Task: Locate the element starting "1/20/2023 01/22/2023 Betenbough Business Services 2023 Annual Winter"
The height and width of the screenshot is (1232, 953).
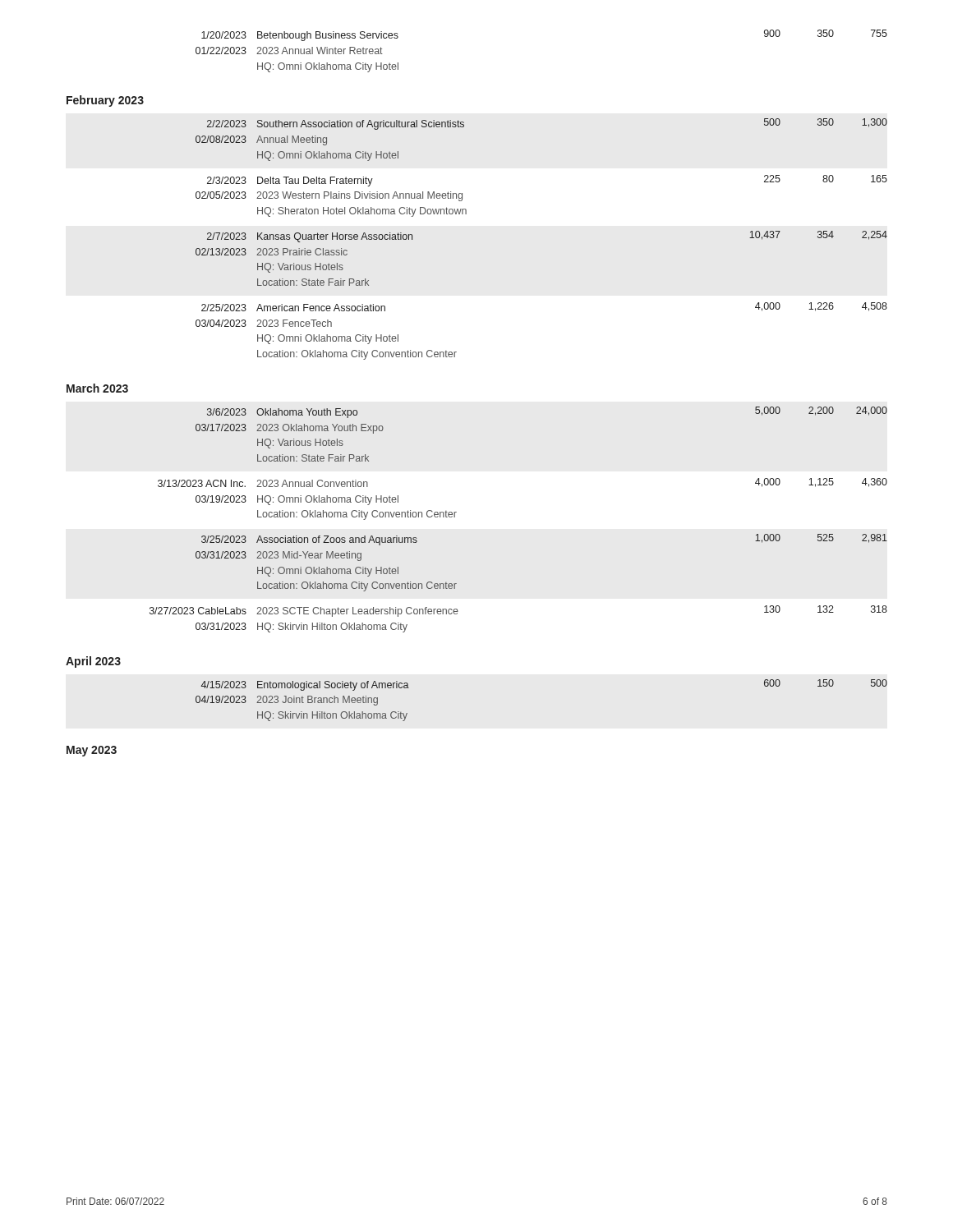Action: 296,35
